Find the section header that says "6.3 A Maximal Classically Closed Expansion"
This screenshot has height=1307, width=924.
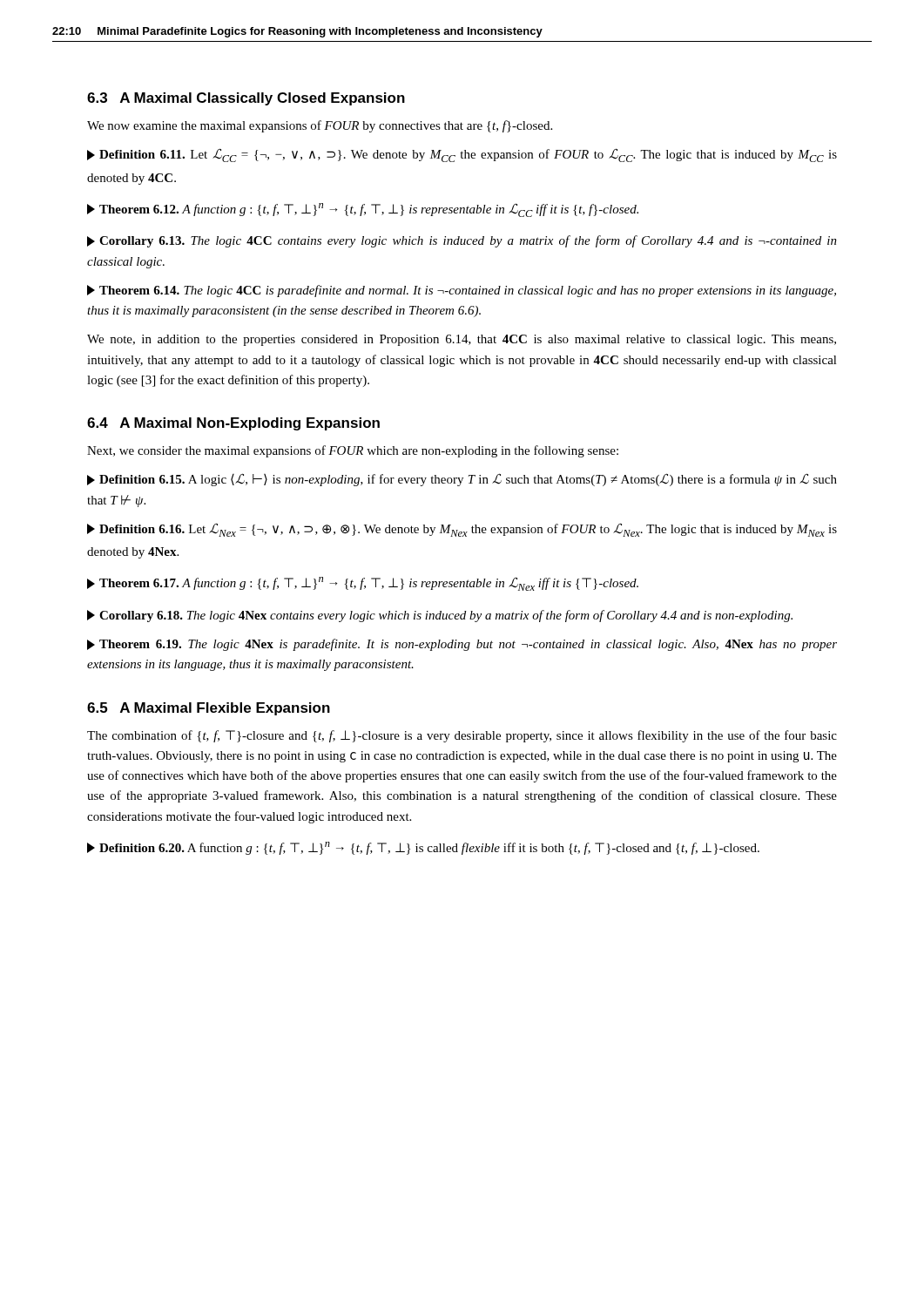[x=246, y=98]
